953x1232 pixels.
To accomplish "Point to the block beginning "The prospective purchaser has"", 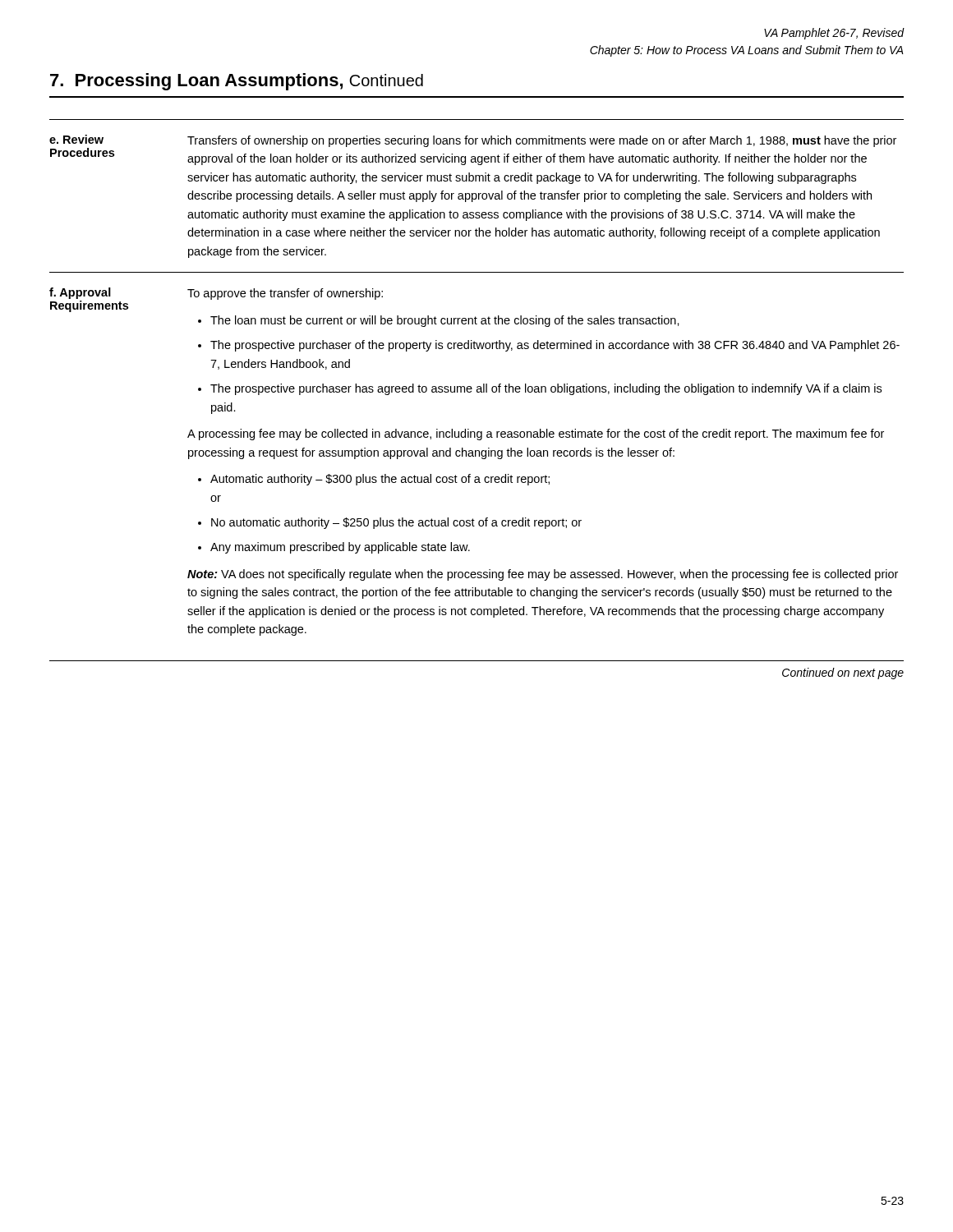I will coord(546,398).
